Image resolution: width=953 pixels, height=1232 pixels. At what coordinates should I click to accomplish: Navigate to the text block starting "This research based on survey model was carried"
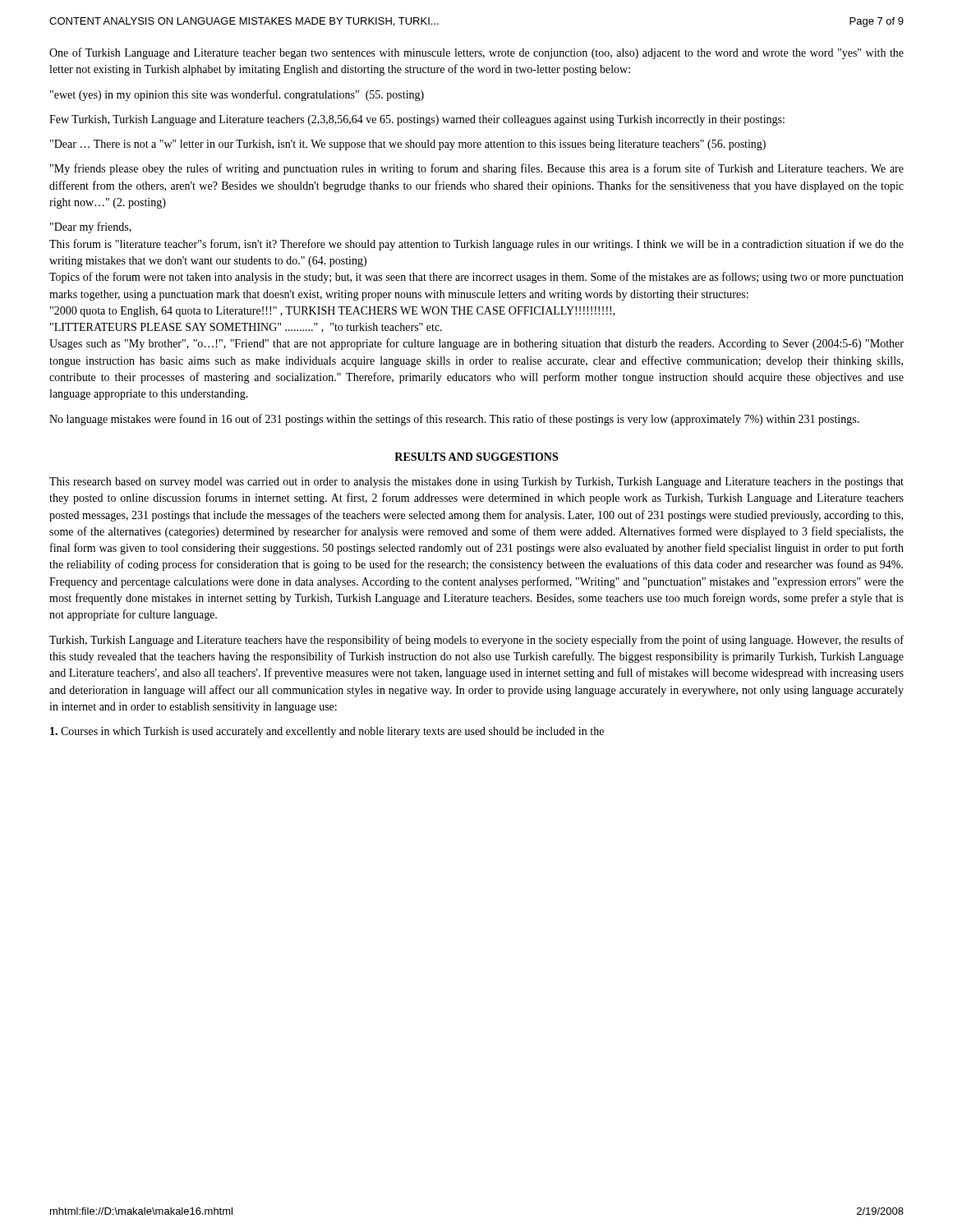476,548
